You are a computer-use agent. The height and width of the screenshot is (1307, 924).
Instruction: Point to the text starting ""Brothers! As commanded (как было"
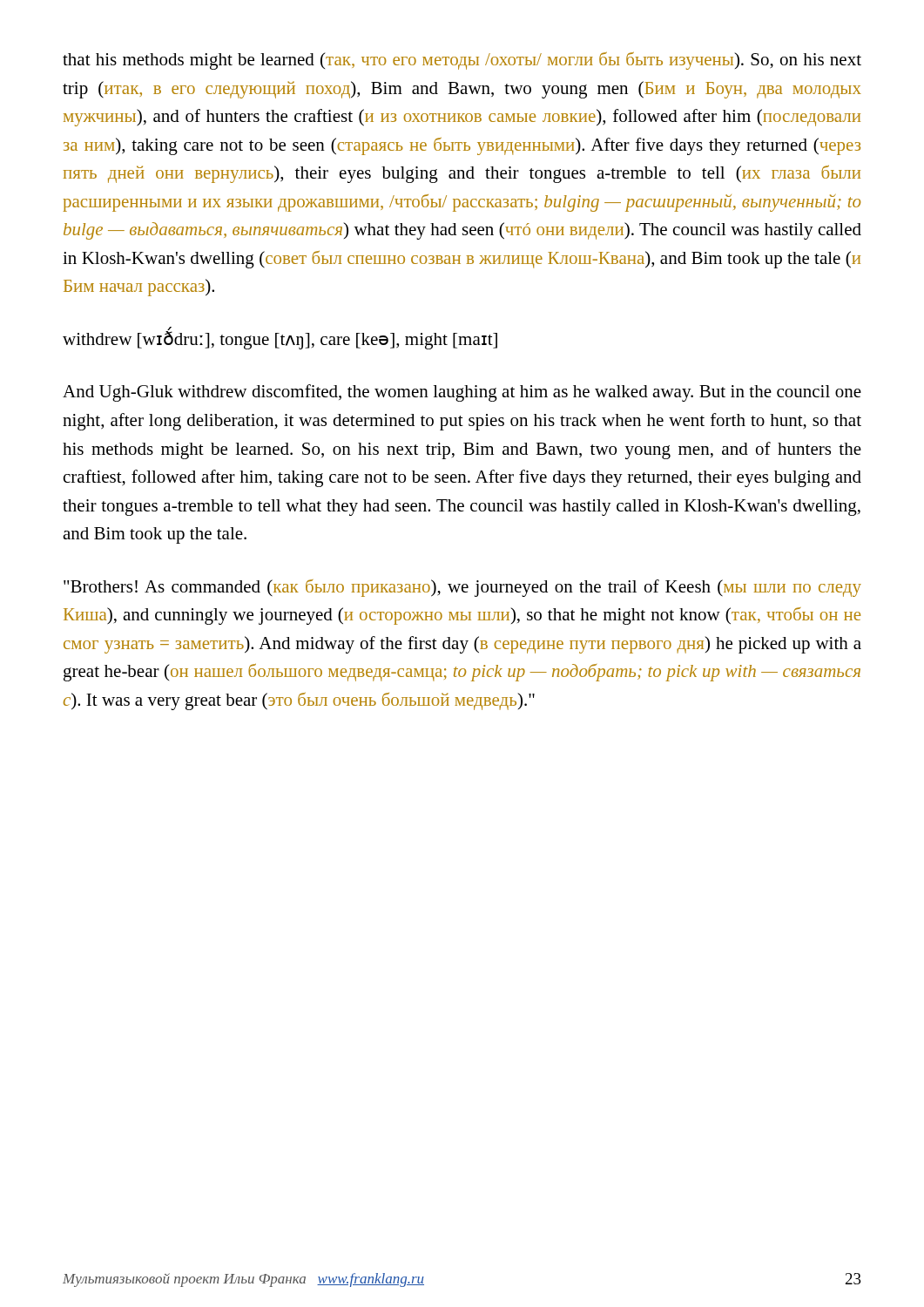click(x=462, y=643)
